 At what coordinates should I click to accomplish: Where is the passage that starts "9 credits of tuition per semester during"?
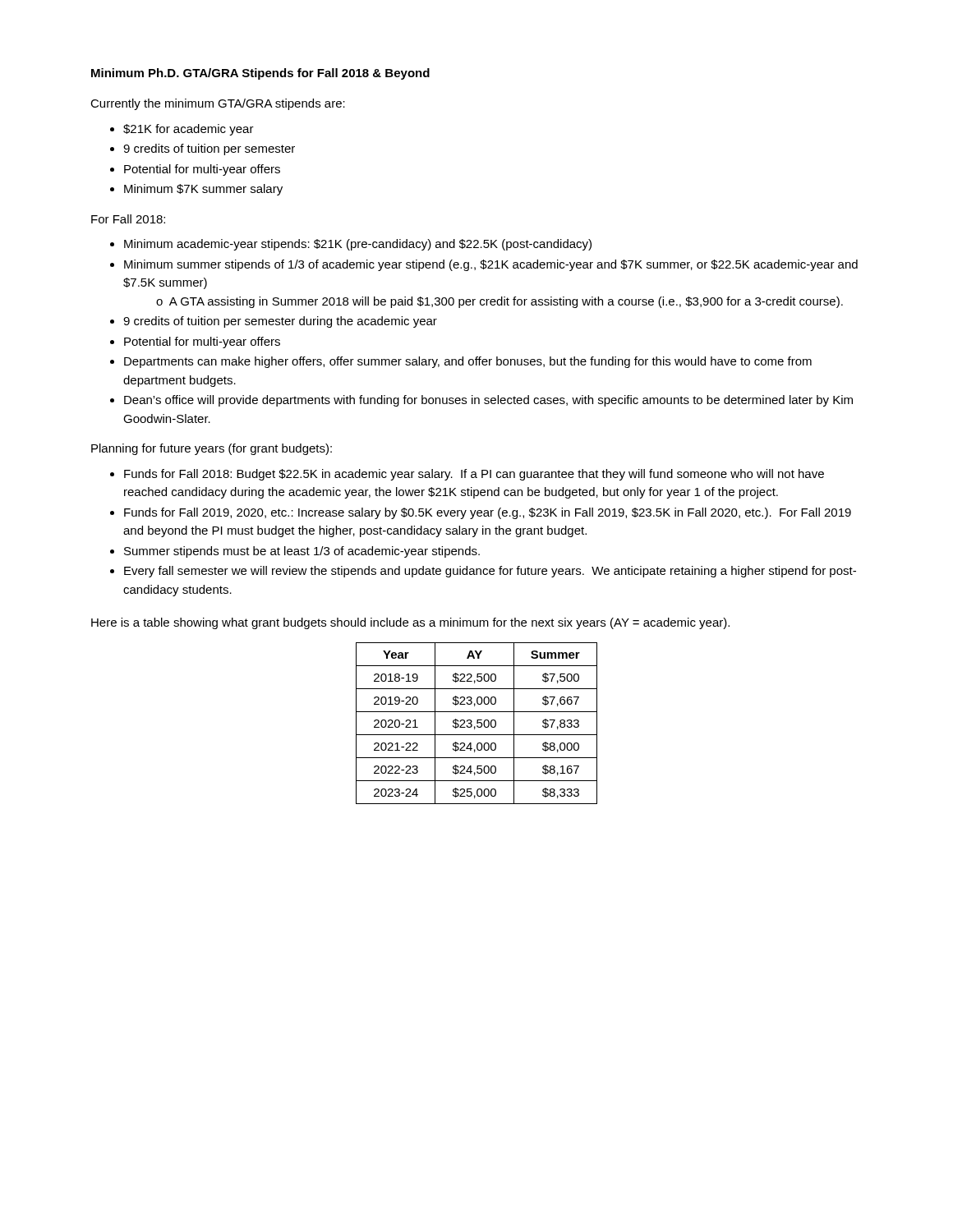point(280,321)
